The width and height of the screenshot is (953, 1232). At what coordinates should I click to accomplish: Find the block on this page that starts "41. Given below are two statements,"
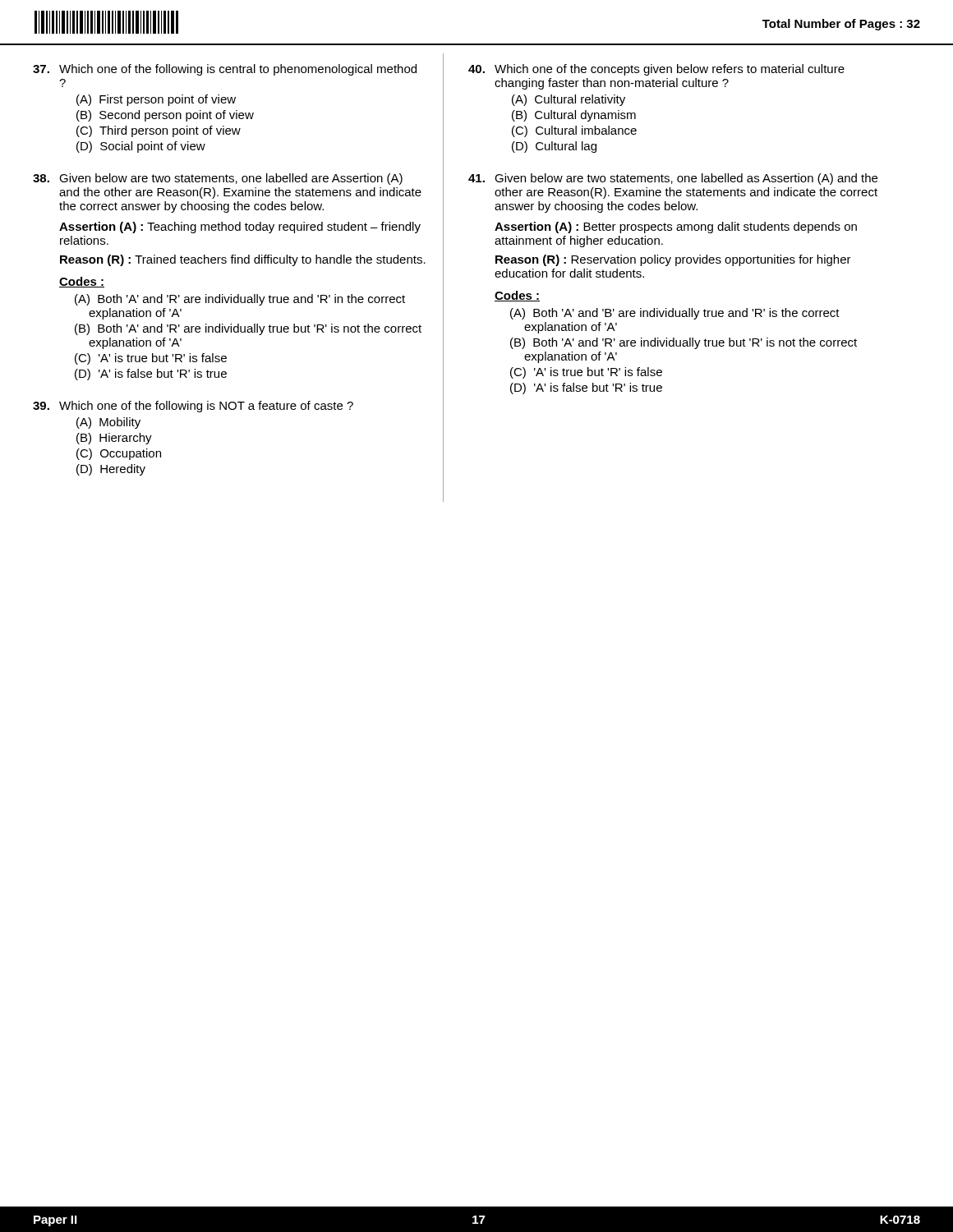(x=673, y=179)
